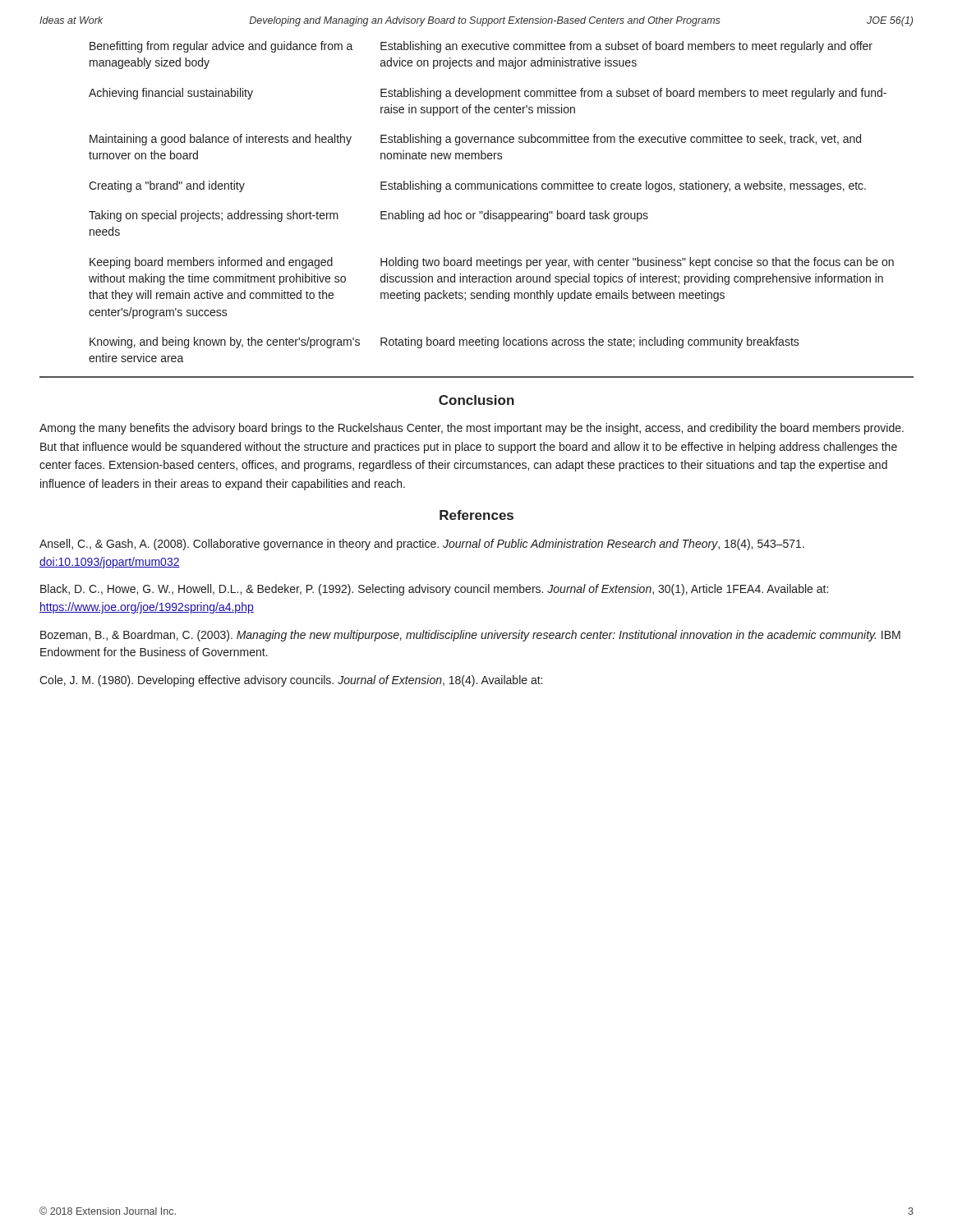Viewport: 953px width, 1232px height.
Task: Navigate to the passage starting "Bozeman, B., & Boardman, C."
Action: click(470, 644)
